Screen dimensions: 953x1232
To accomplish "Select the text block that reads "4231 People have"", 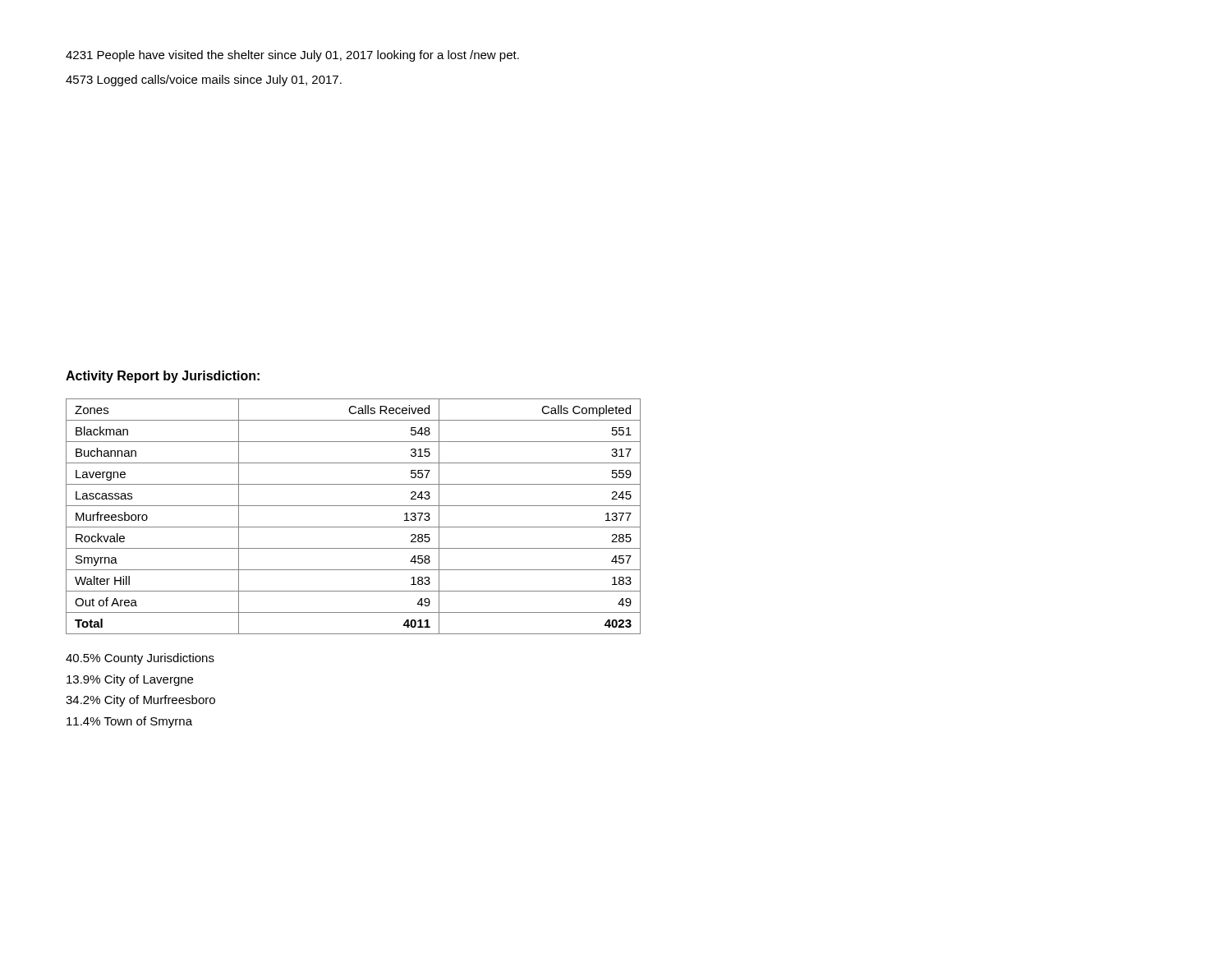I will pos(293,55).
